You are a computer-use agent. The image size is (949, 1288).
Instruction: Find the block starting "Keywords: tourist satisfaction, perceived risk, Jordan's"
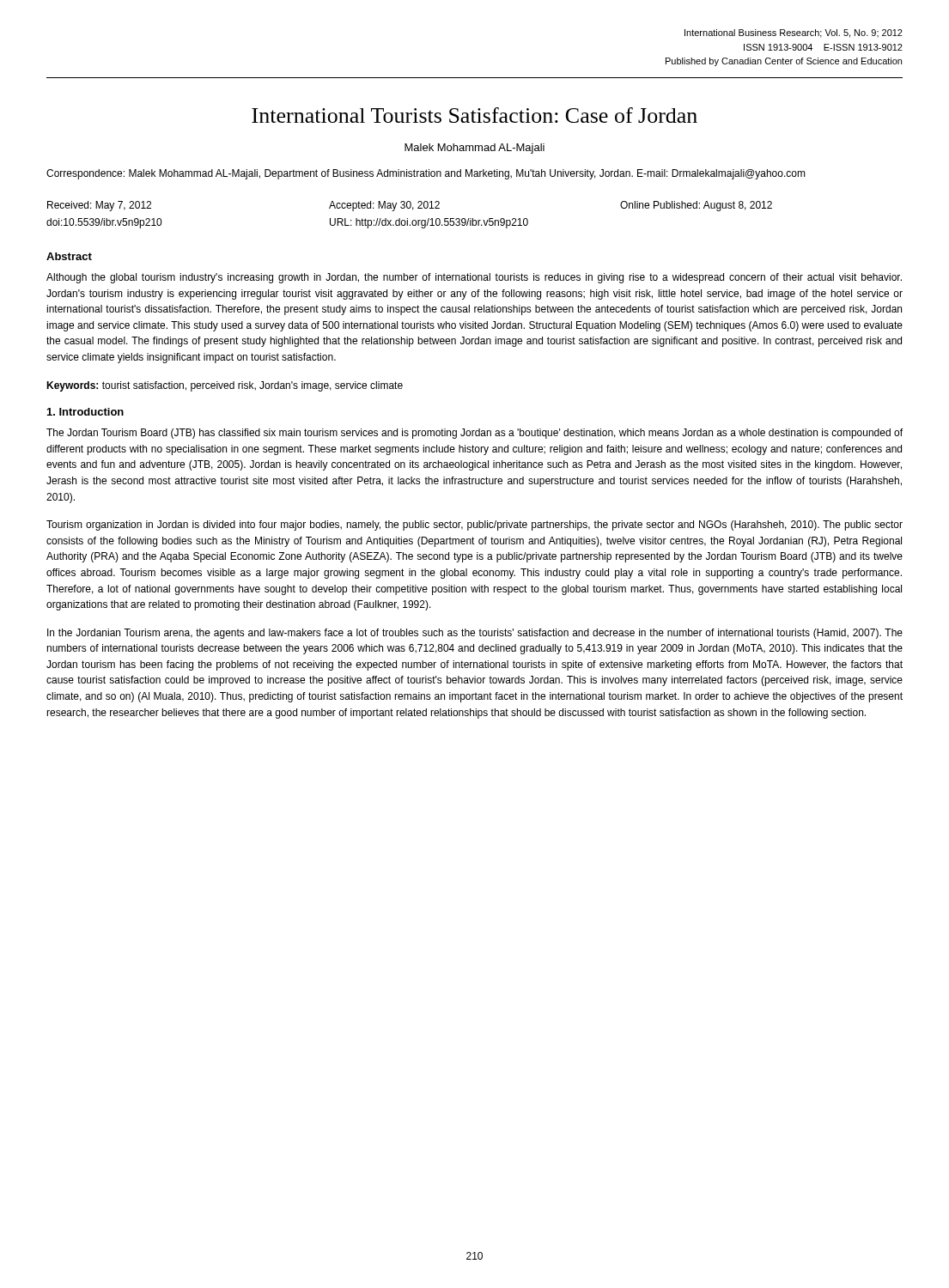click(x=225, y=385)
